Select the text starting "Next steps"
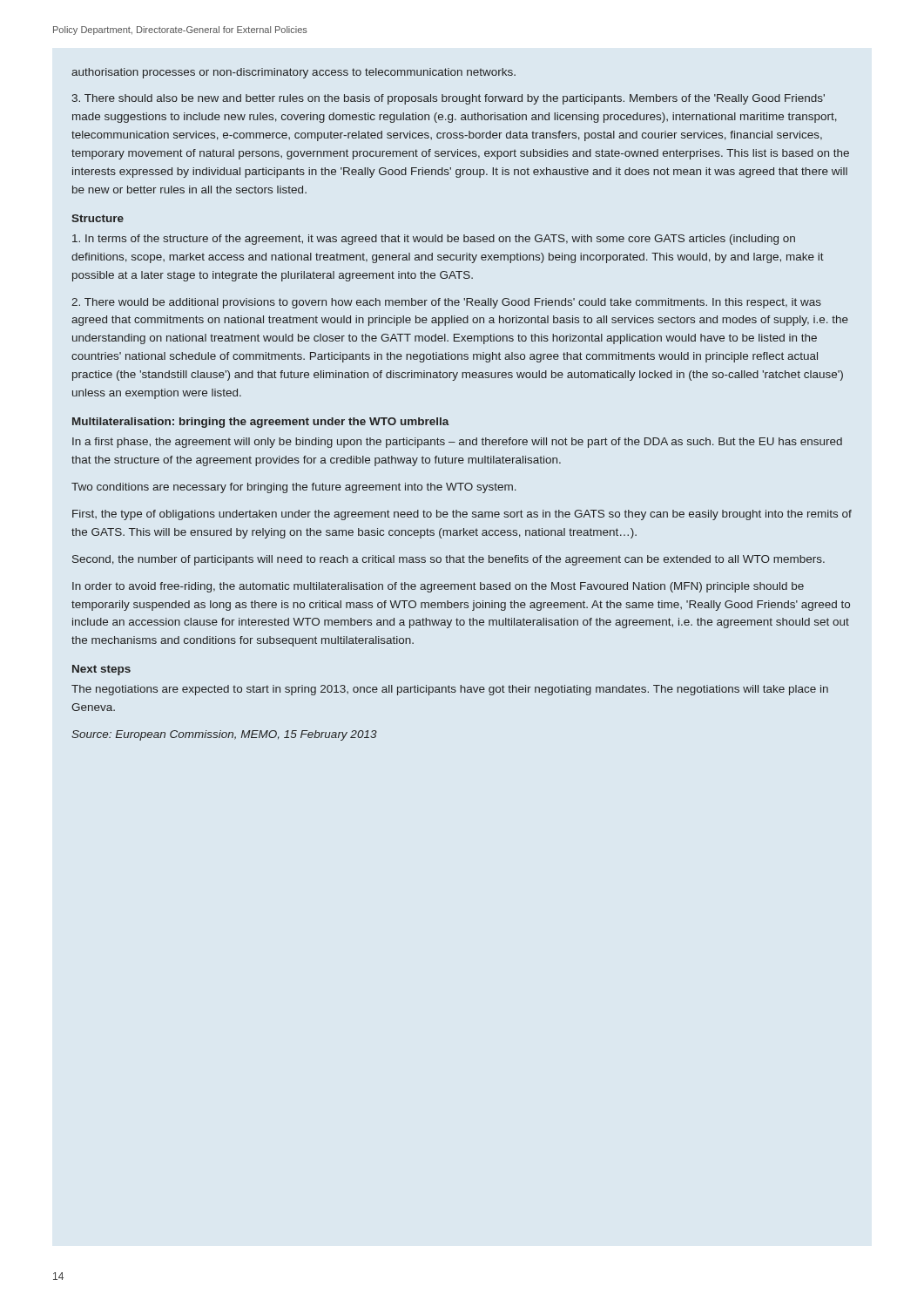 pyautogui.click(x=101, y=669)
